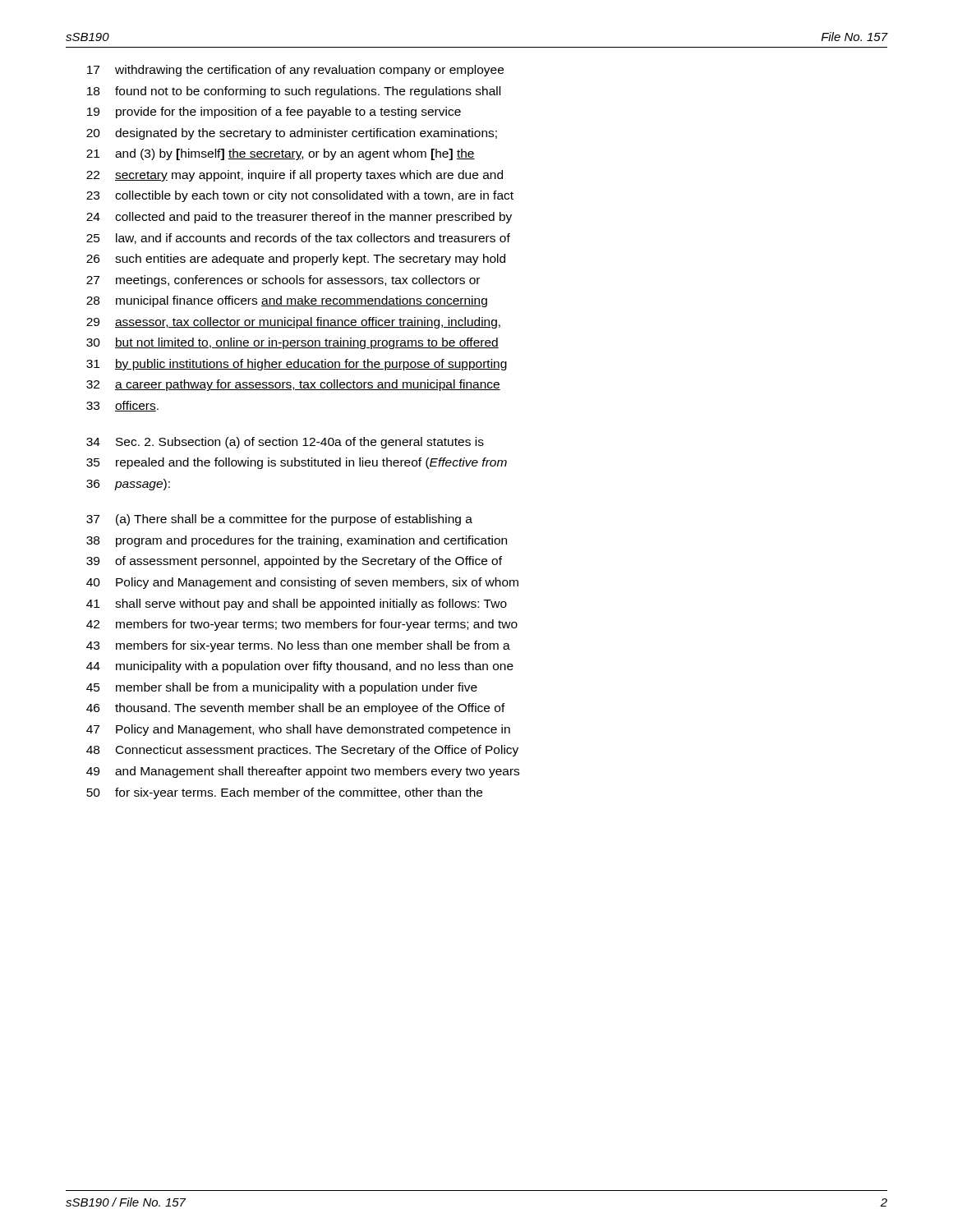The image size is (953, 1232).
Task: Find the text block with the text "17withdrawing the certification of any revaluation"
Action: (x=476, y=238)
